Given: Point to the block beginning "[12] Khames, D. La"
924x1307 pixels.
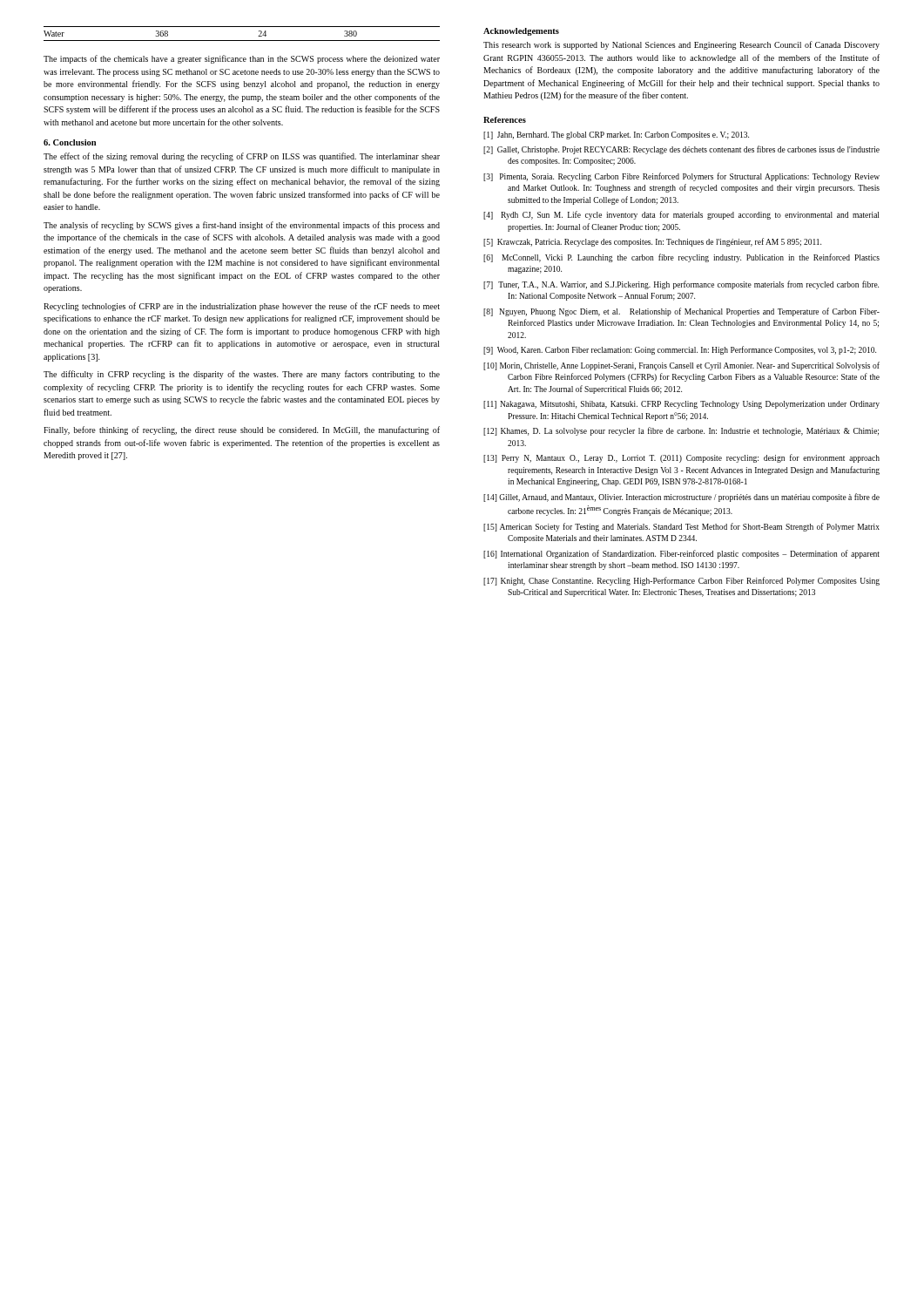Looking at the screenshot, I should point(681,437).
